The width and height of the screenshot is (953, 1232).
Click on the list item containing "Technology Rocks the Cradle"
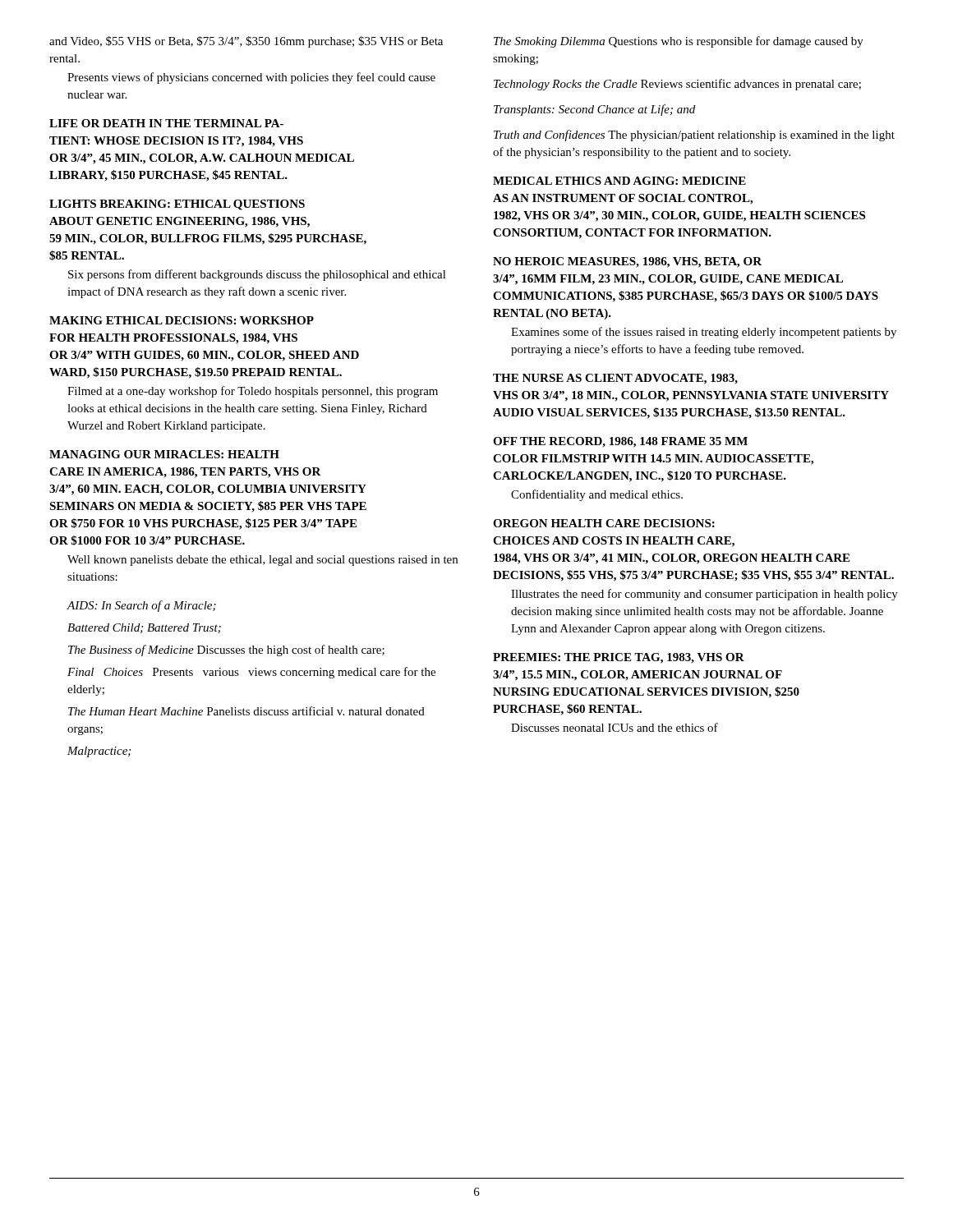677,84
